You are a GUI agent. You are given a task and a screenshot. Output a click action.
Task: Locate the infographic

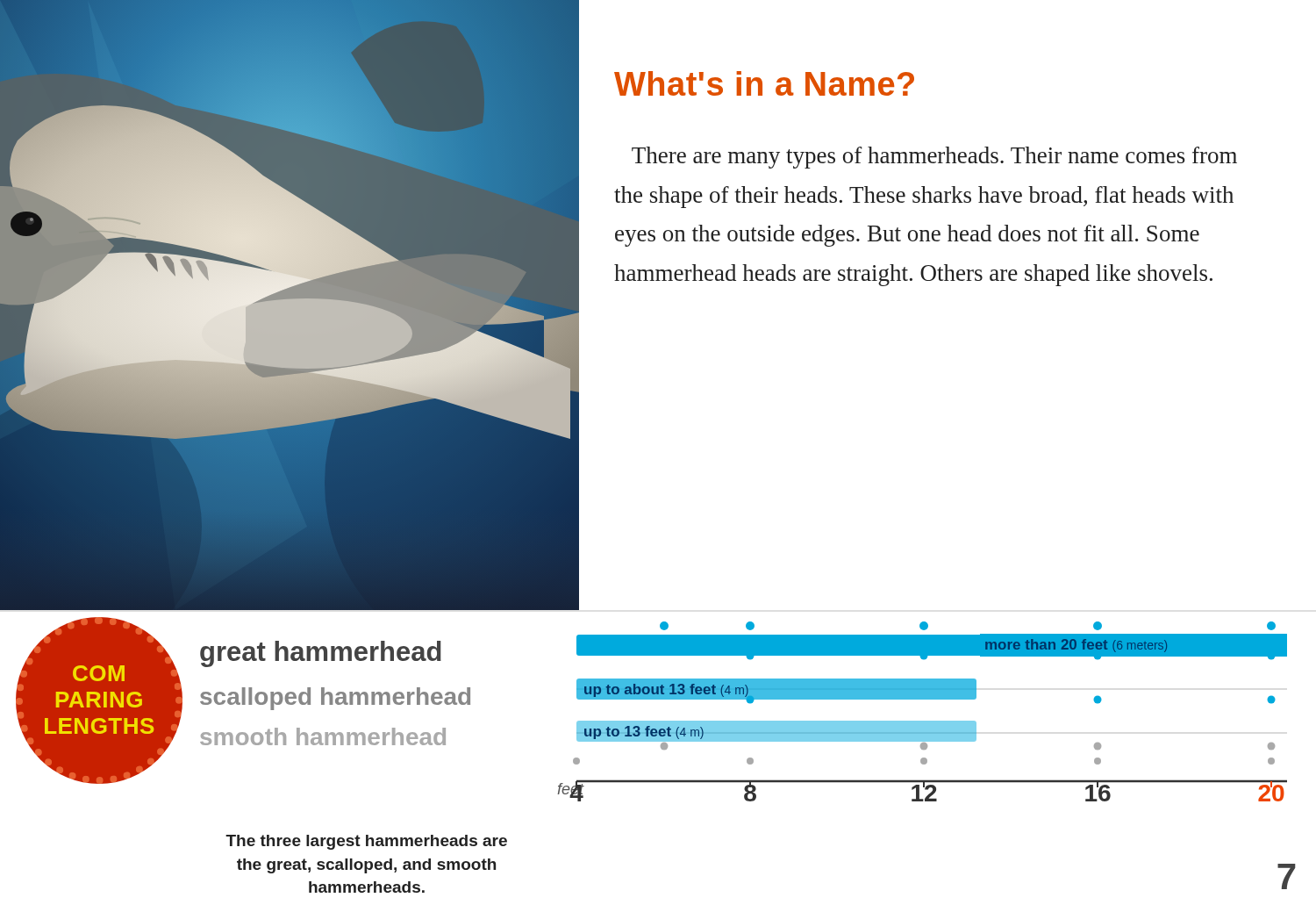(99, 700)
